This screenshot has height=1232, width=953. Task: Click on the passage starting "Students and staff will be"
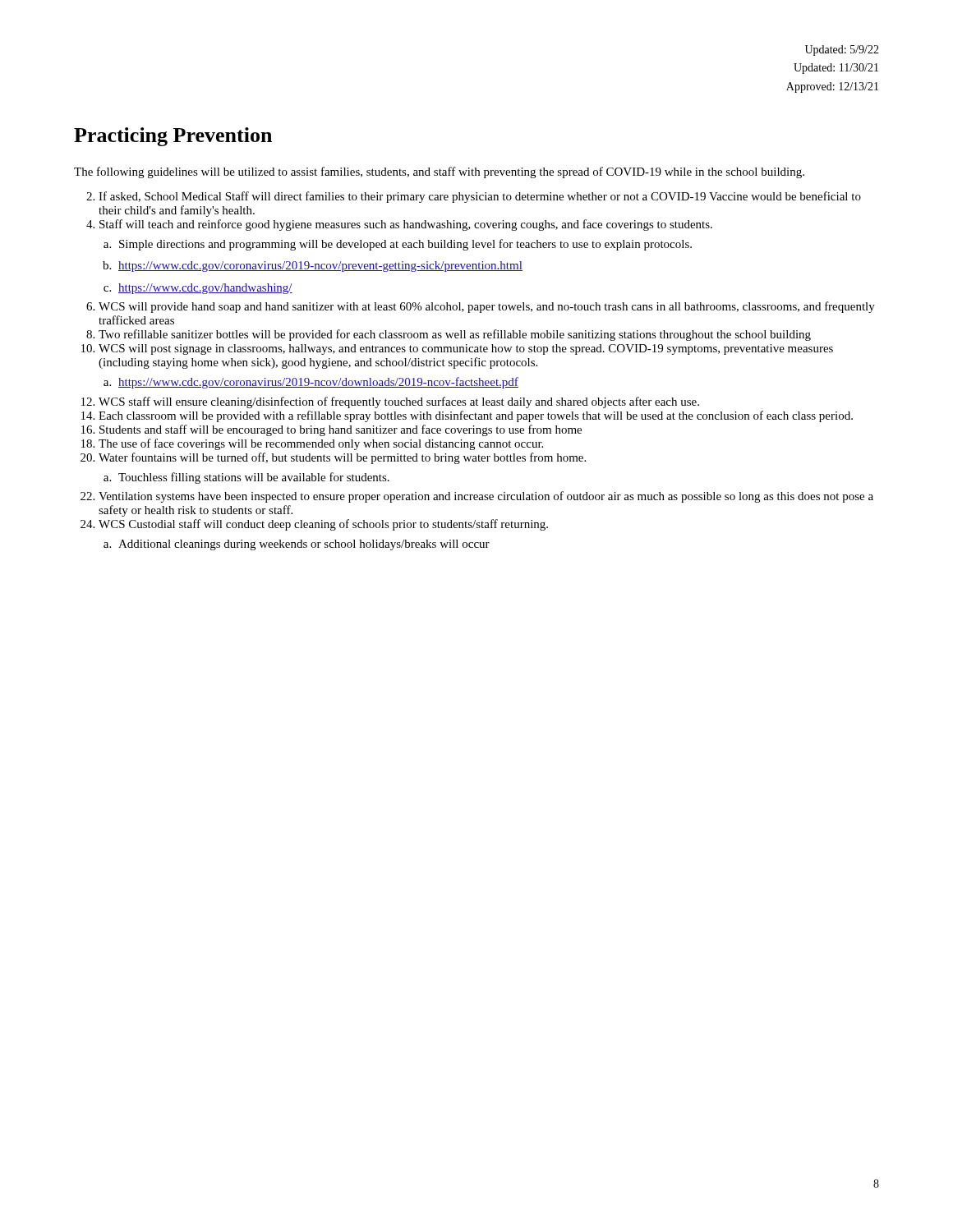pos(489,430)
